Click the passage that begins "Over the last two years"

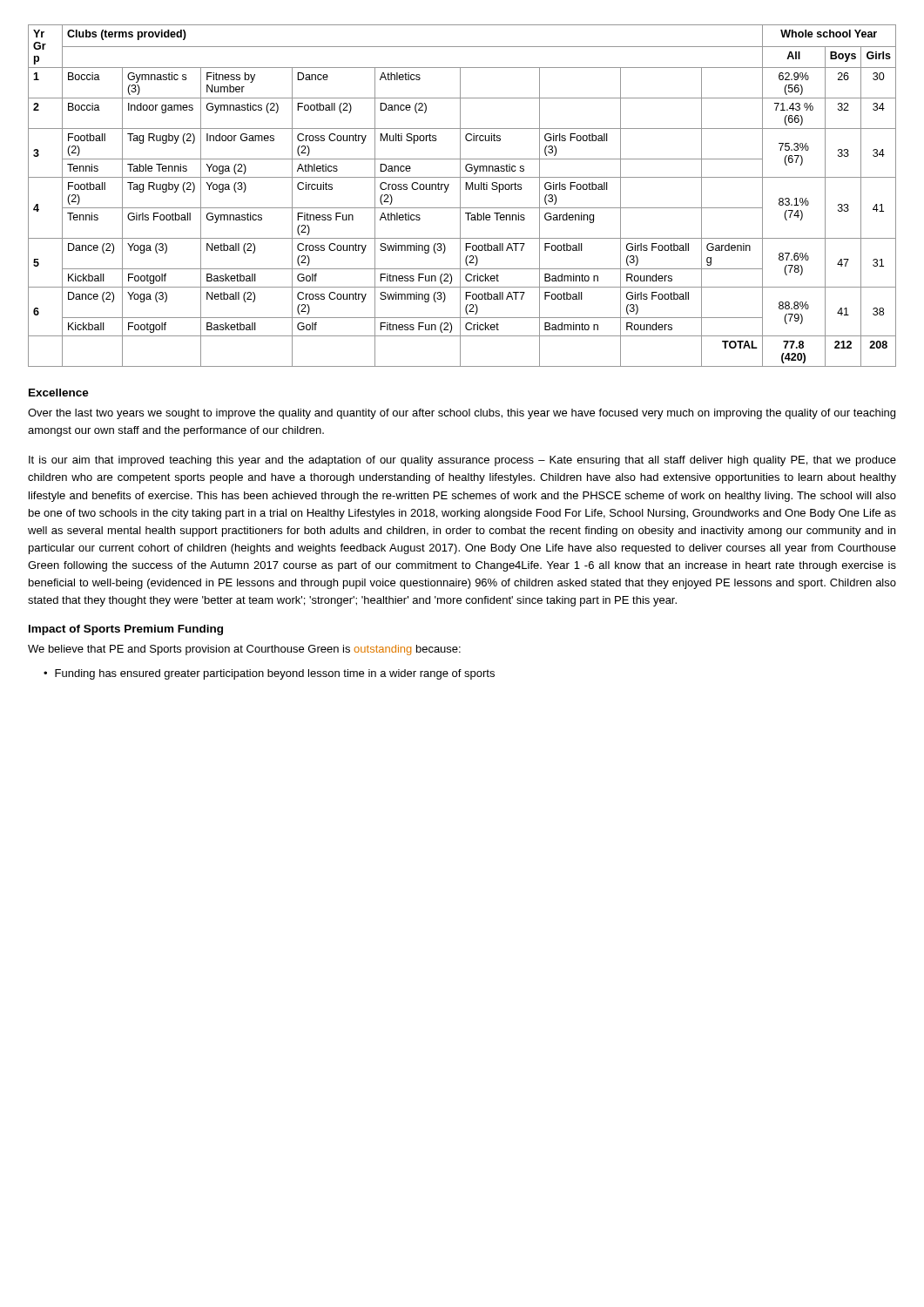(x=462, y=421)
